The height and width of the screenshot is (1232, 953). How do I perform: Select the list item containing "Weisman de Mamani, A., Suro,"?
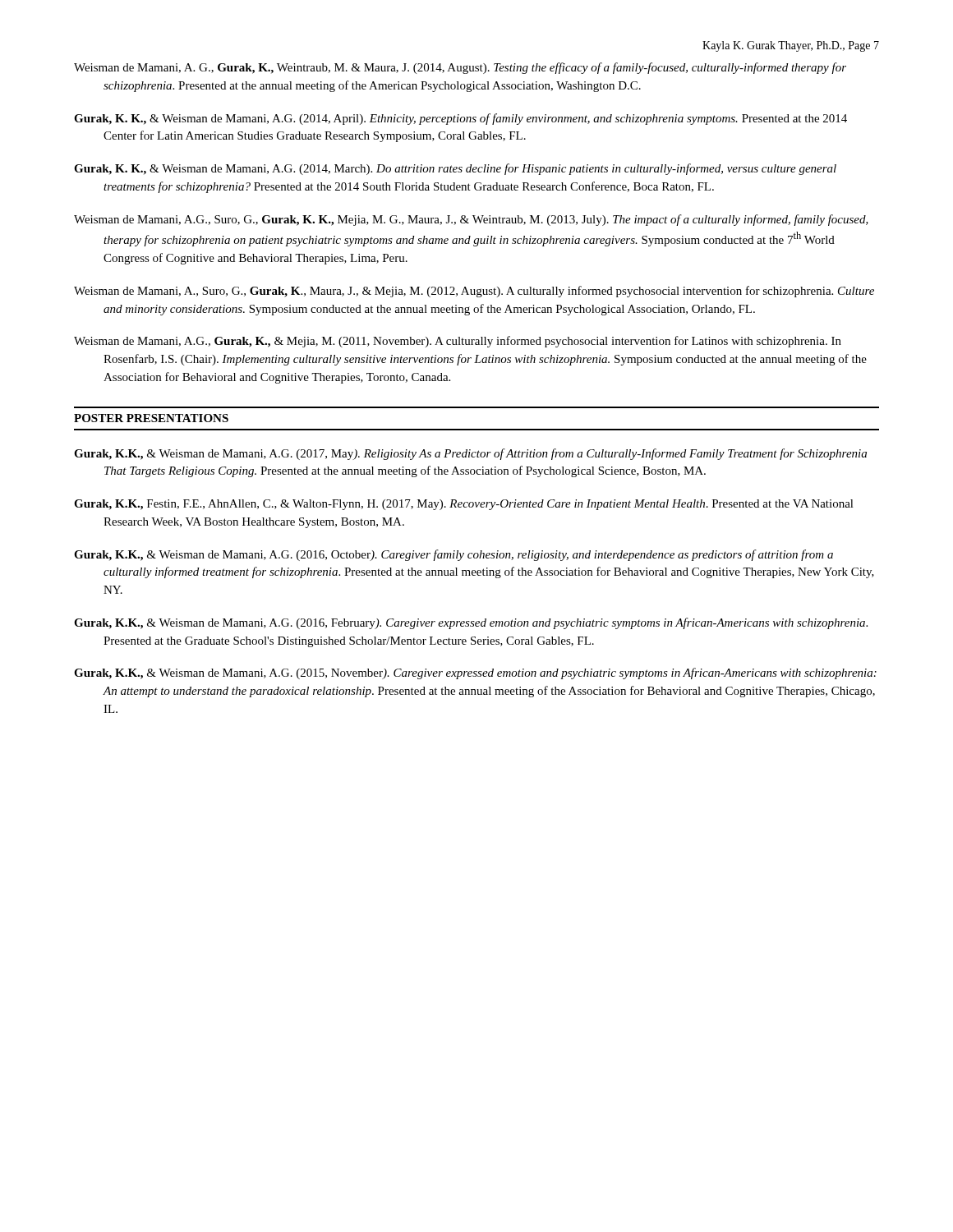coord(474,299)
